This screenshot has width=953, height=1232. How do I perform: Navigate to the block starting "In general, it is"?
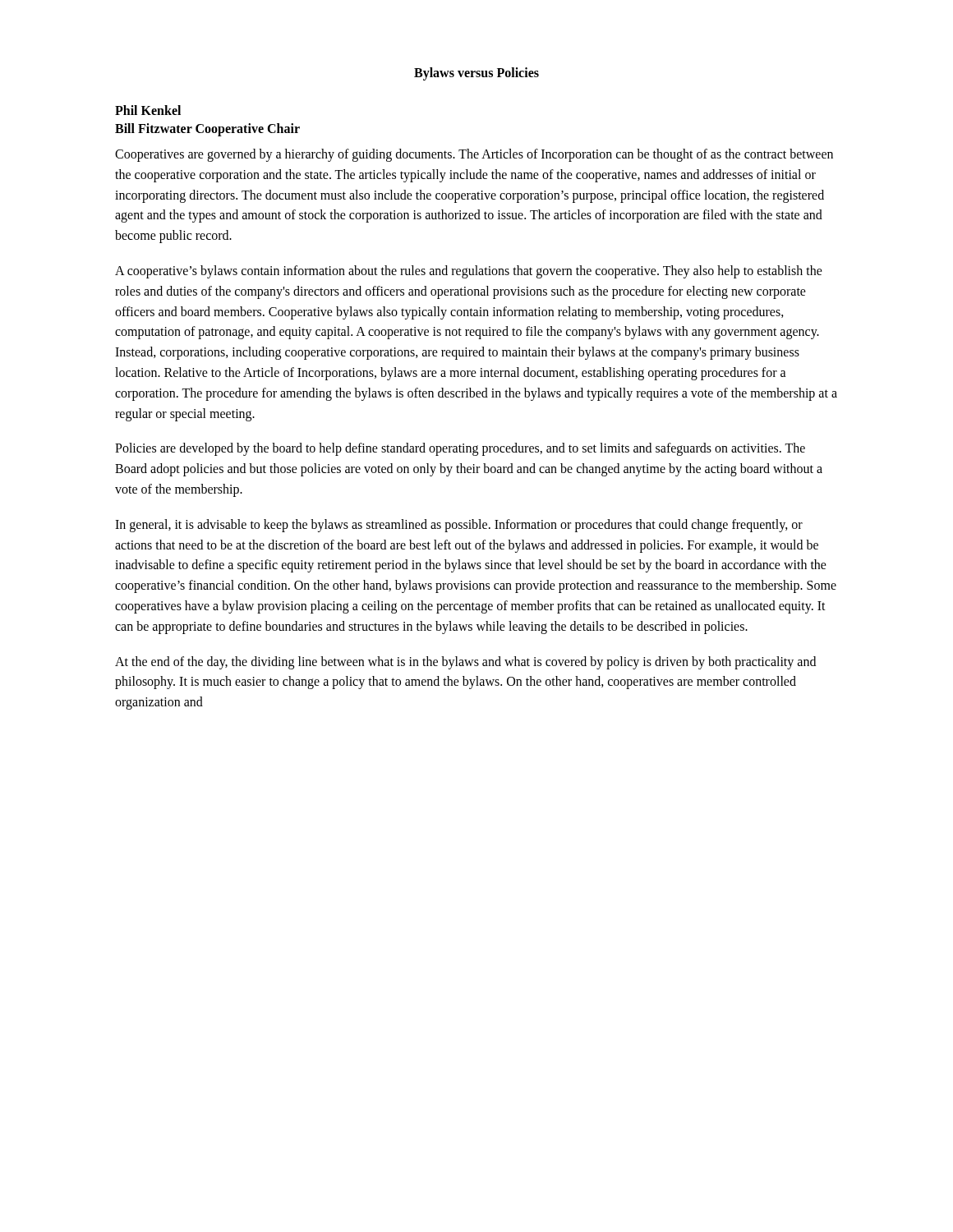[476, 576]
